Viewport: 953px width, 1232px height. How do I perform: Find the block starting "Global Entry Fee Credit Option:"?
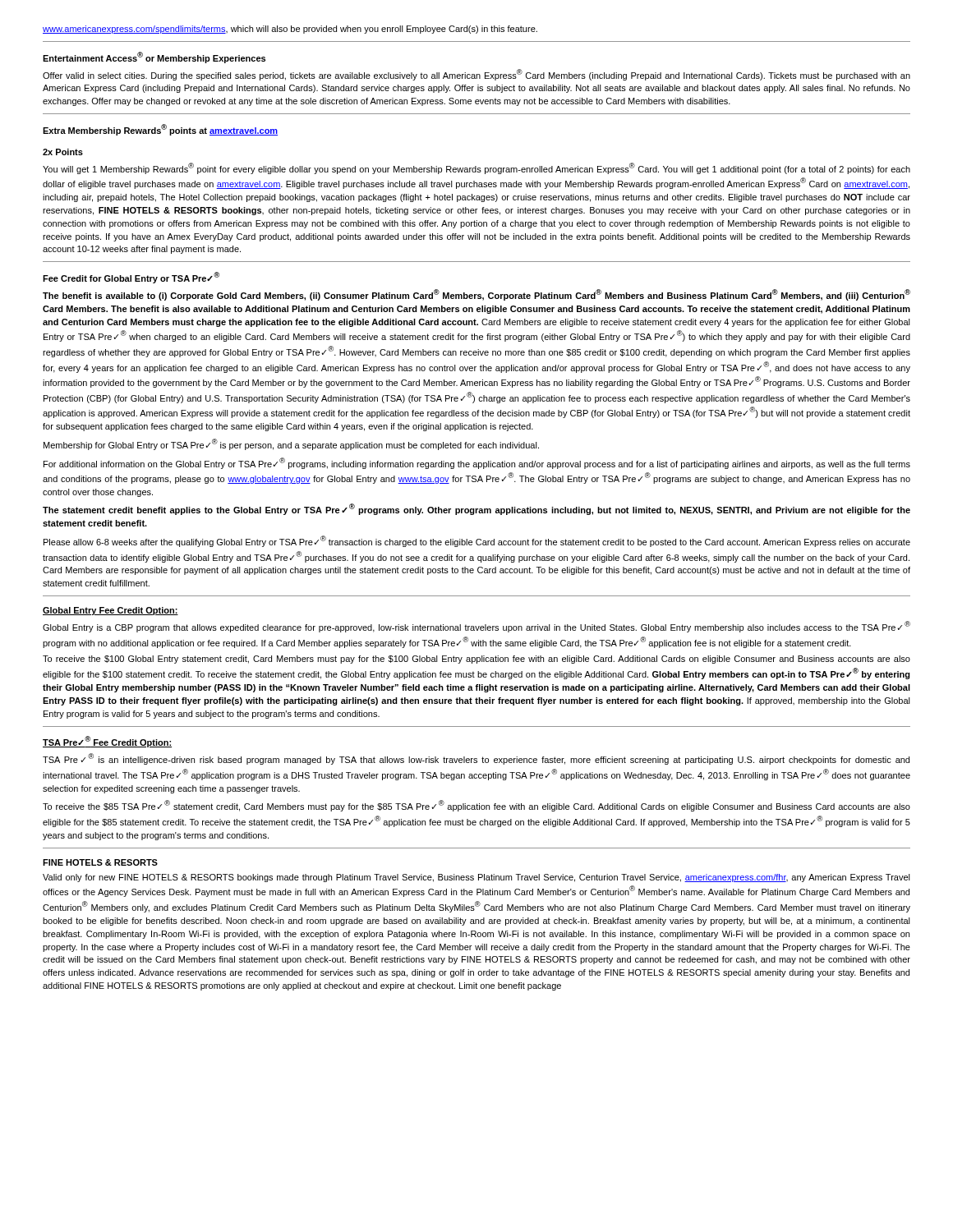coord(110,611)
